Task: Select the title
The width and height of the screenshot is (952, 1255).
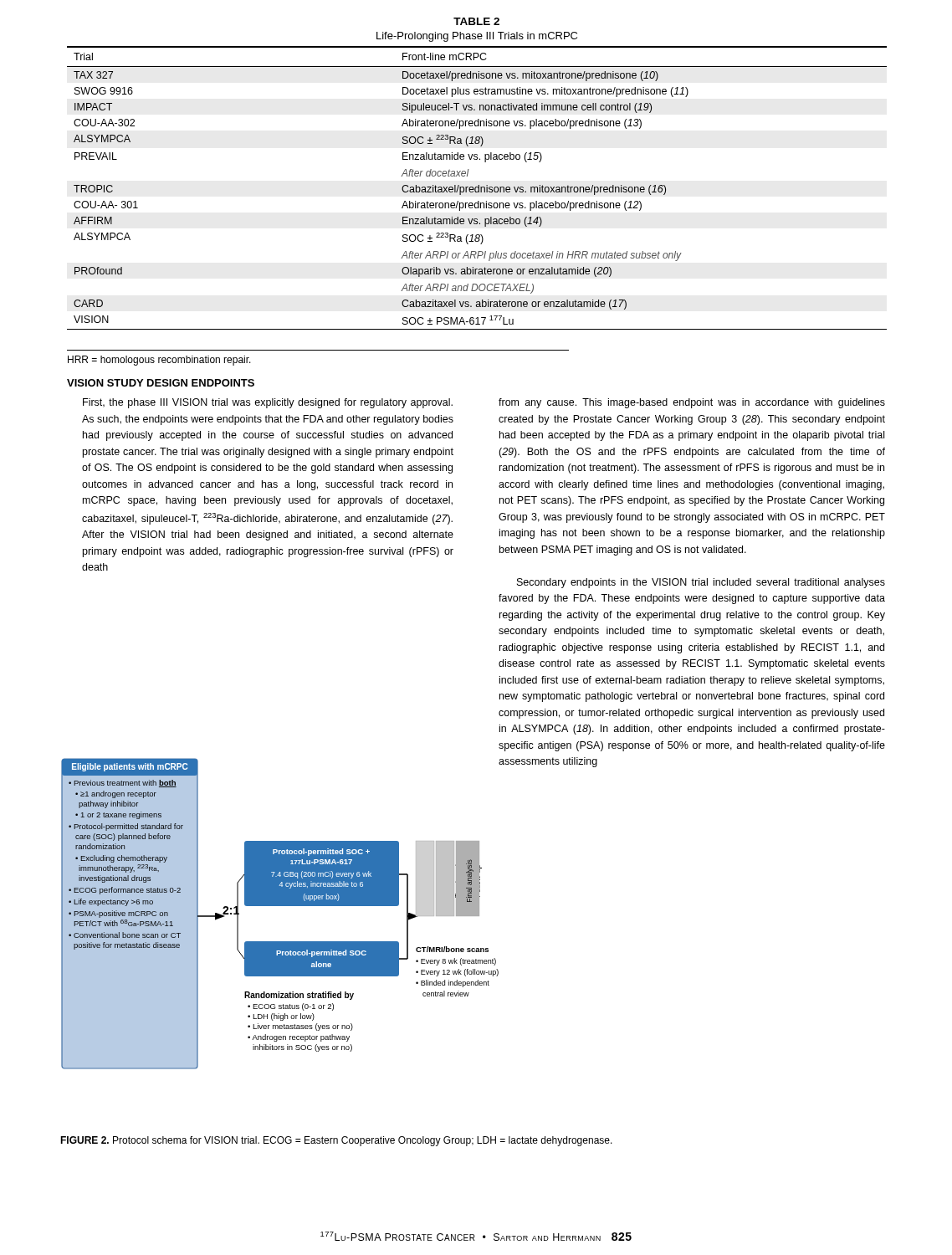Action: 477,21
